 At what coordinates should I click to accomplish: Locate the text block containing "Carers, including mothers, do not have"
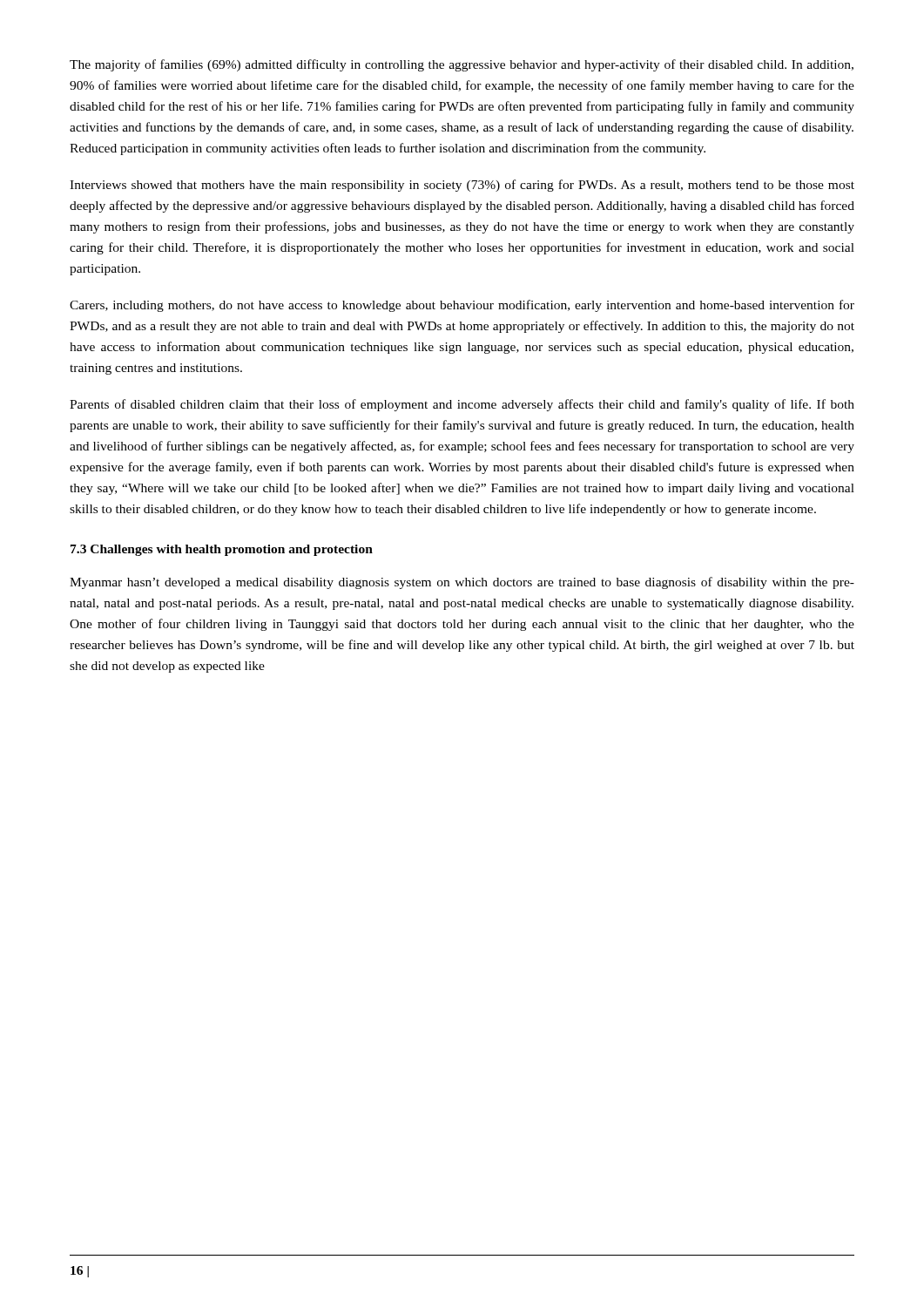point(462,336)
